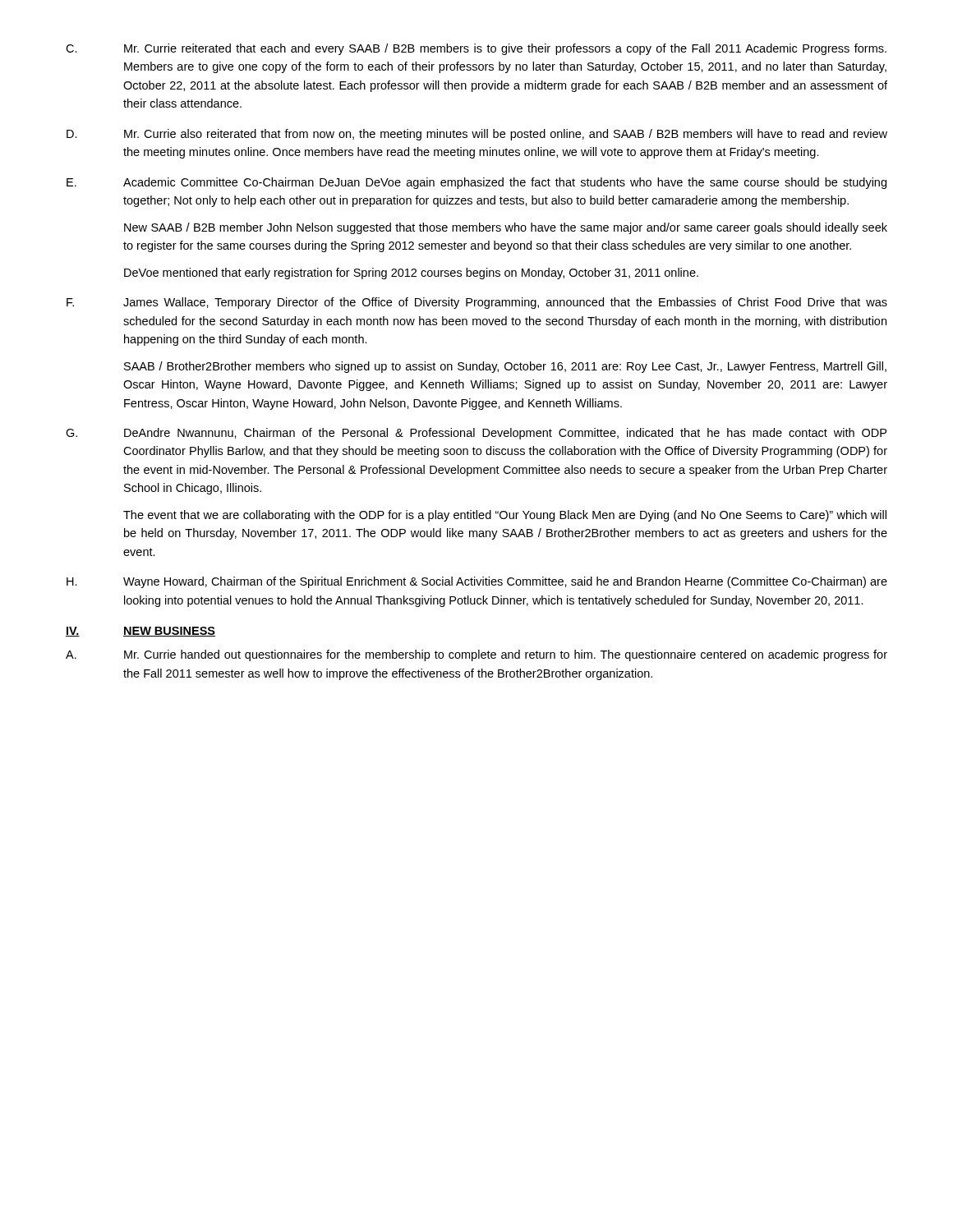This screenshot has width=953, height=1232.
Task: Point to the block beginning "F. James Wallace, Temporary Director"
Action: (476, 353)
